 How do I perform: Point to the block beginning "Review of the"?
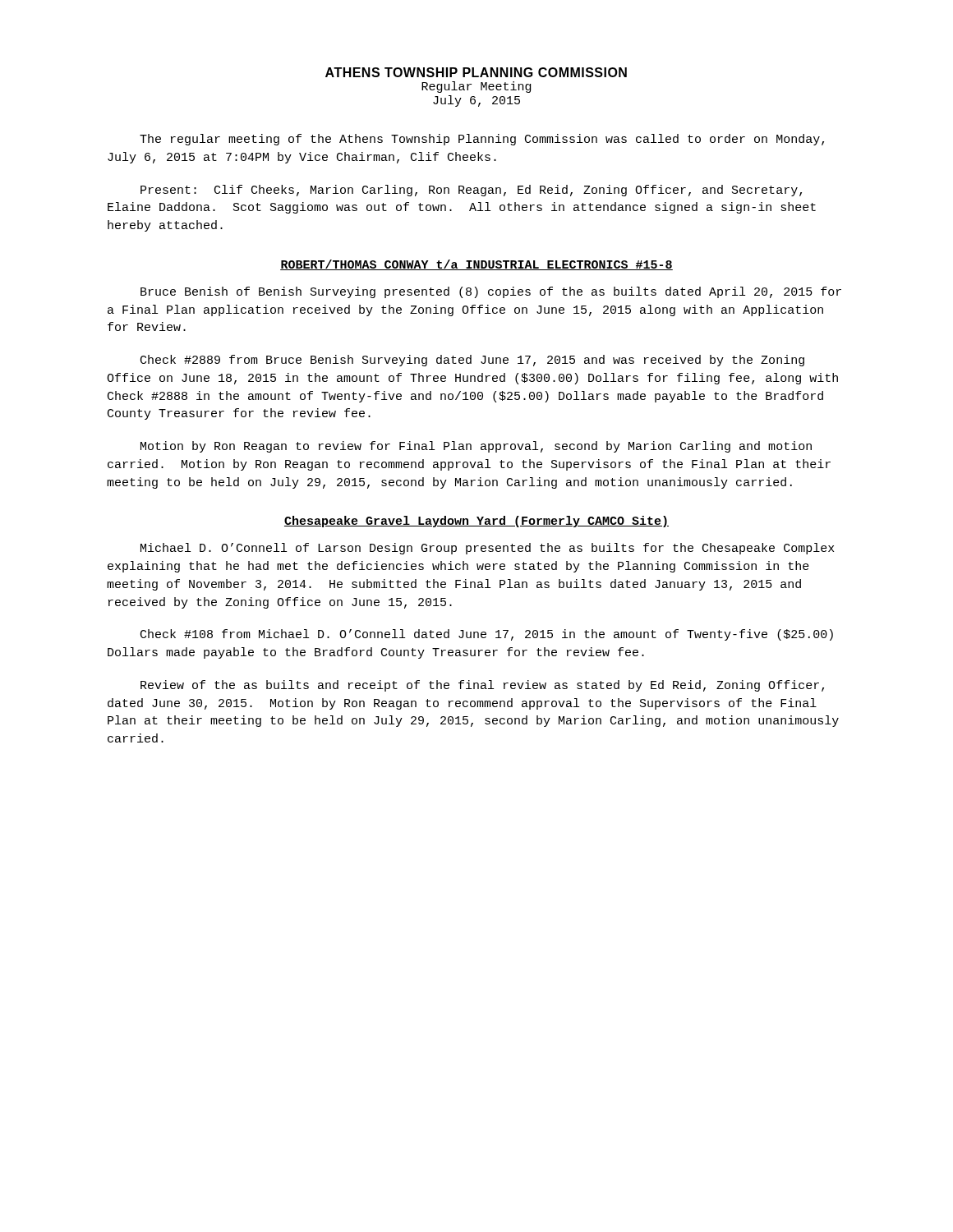[x=473, y=713]
